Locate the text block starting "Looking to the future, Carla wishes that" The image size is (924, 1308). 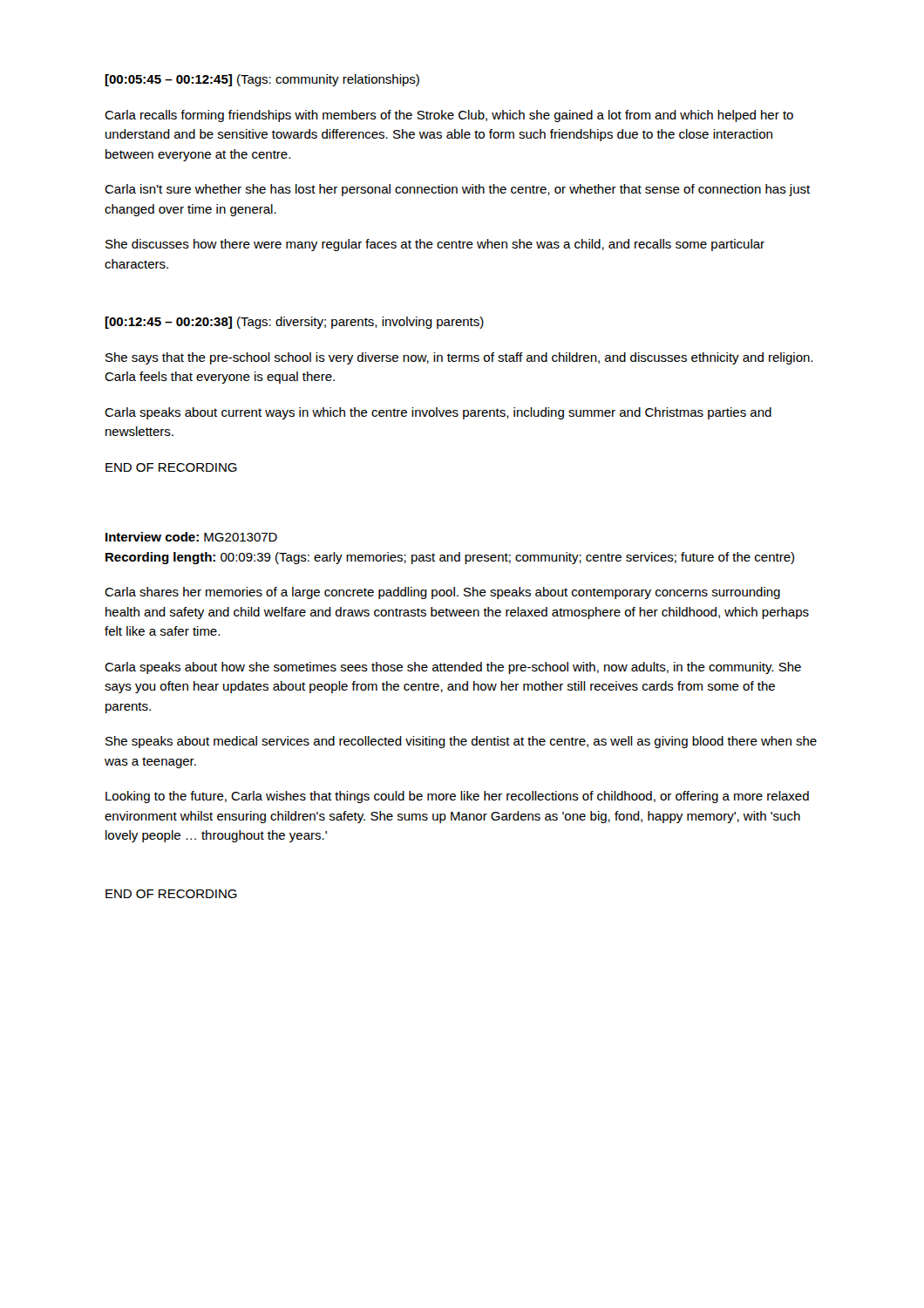(x=457, y=815)
